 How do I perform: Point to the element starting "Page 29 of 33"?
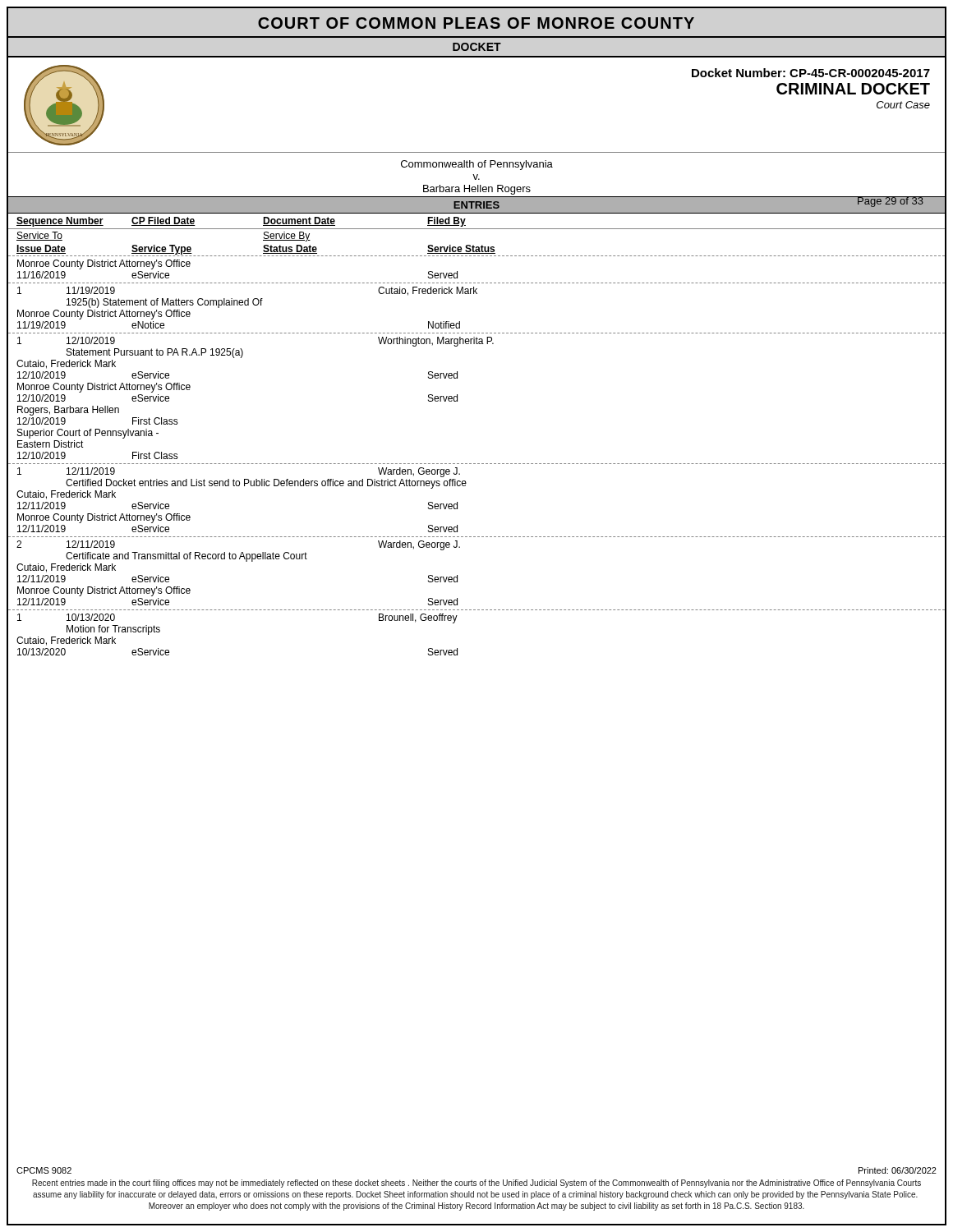[890, 201]
